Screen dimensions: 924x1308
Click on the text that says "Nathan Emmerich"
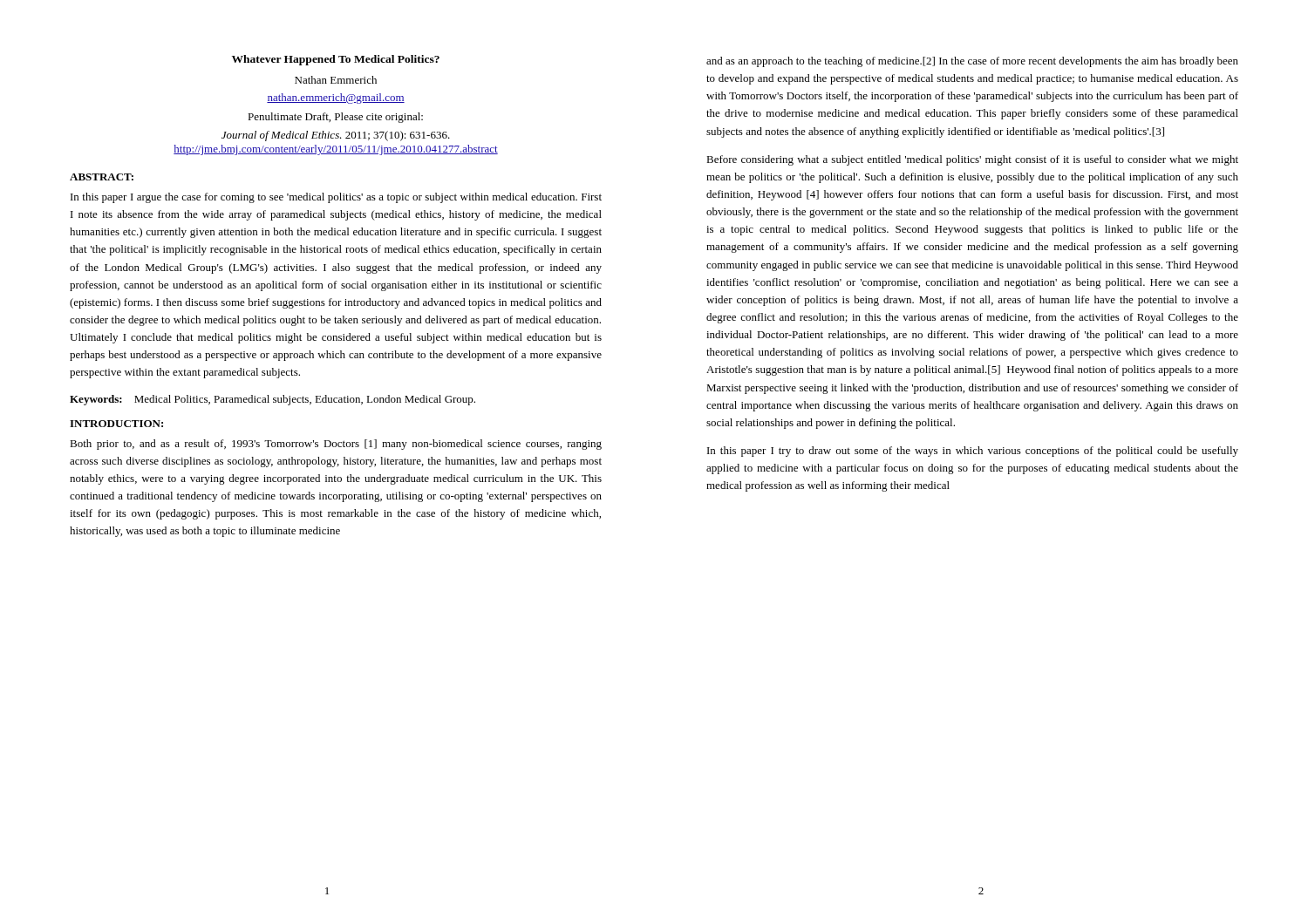336,80
